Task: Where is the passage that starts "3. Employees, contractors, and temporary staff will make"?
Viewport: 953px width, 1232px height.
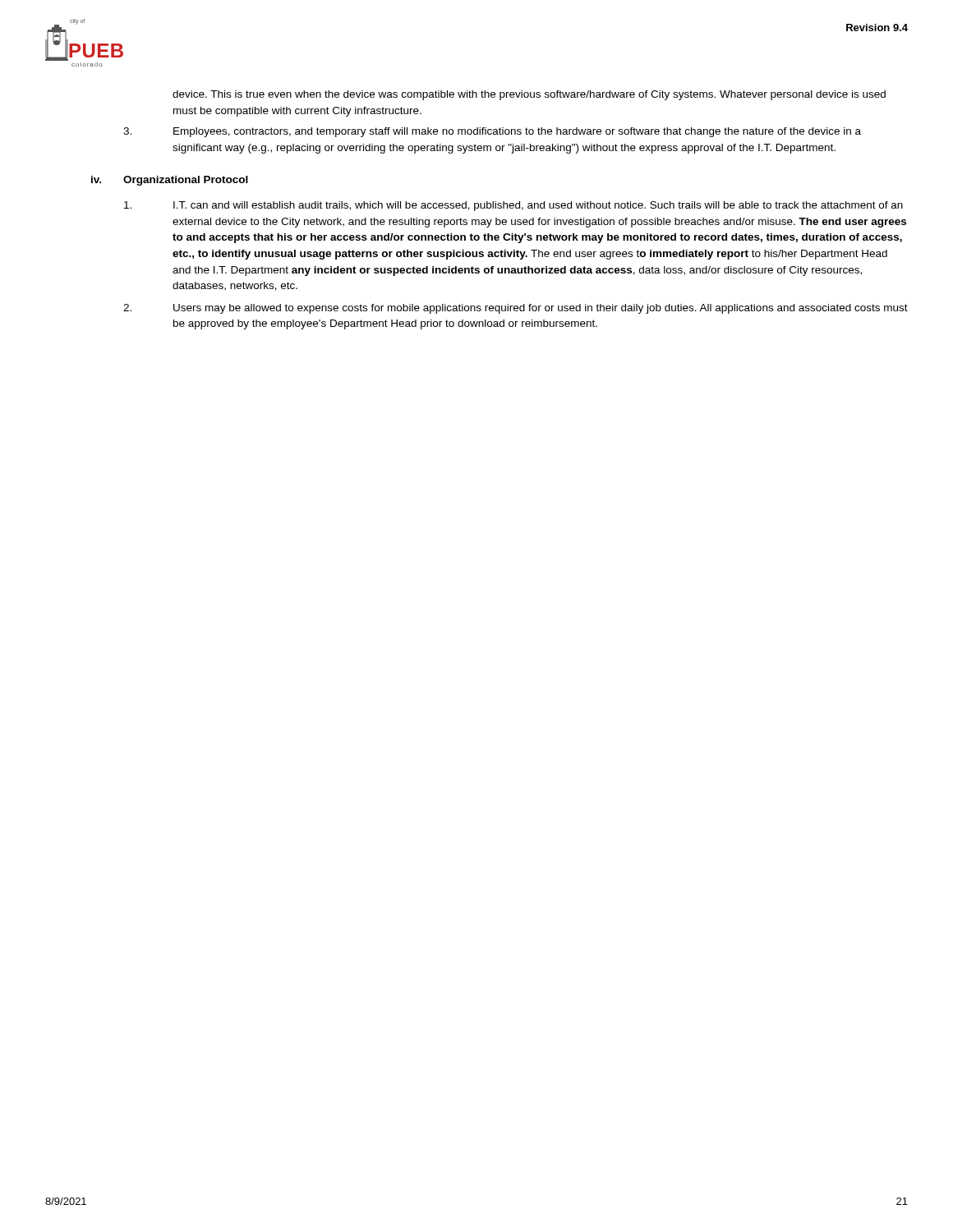Action: (x=516, y=139)
